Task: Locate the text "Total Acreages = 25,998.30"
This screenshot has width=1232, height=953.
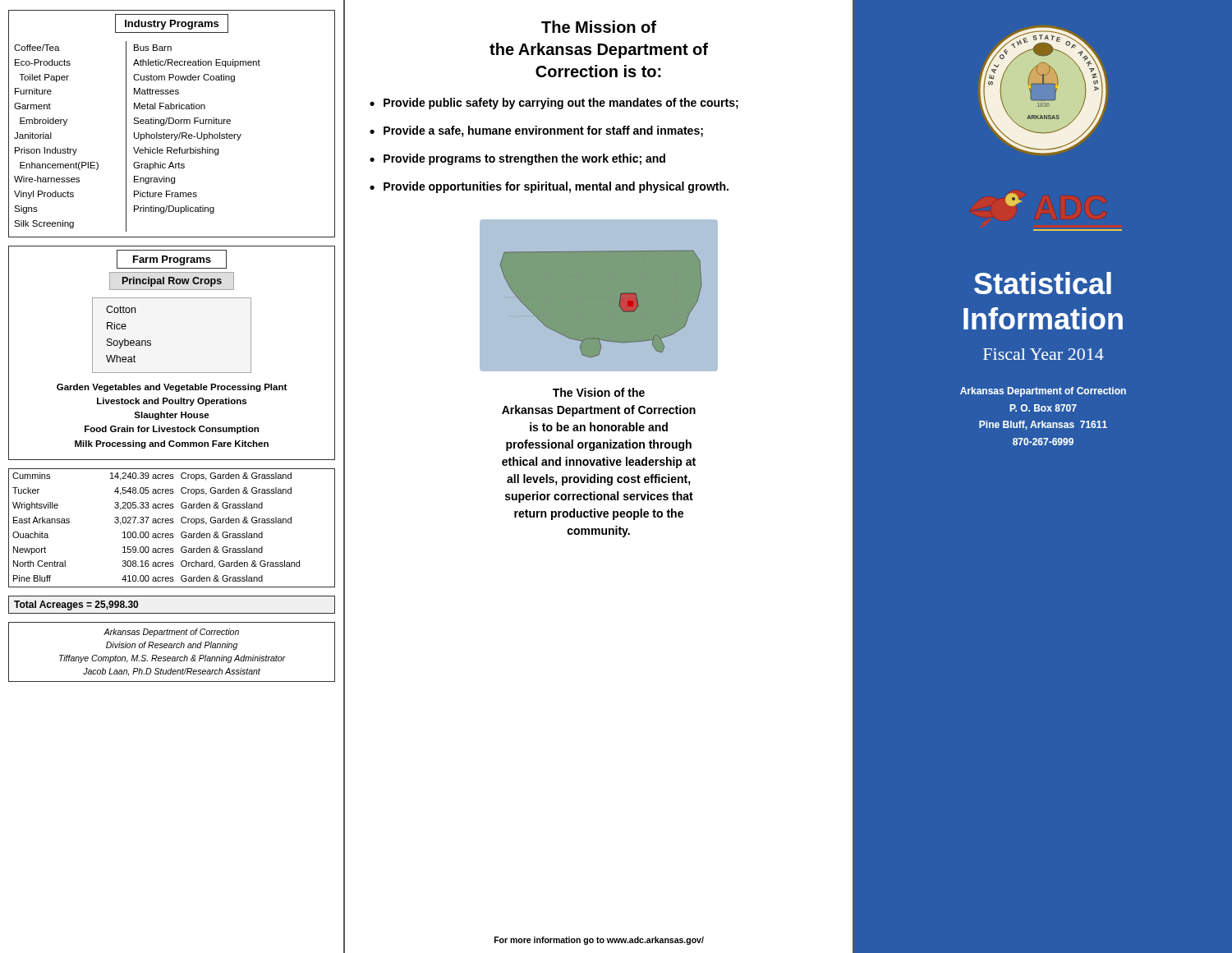Action: [76, 605]
